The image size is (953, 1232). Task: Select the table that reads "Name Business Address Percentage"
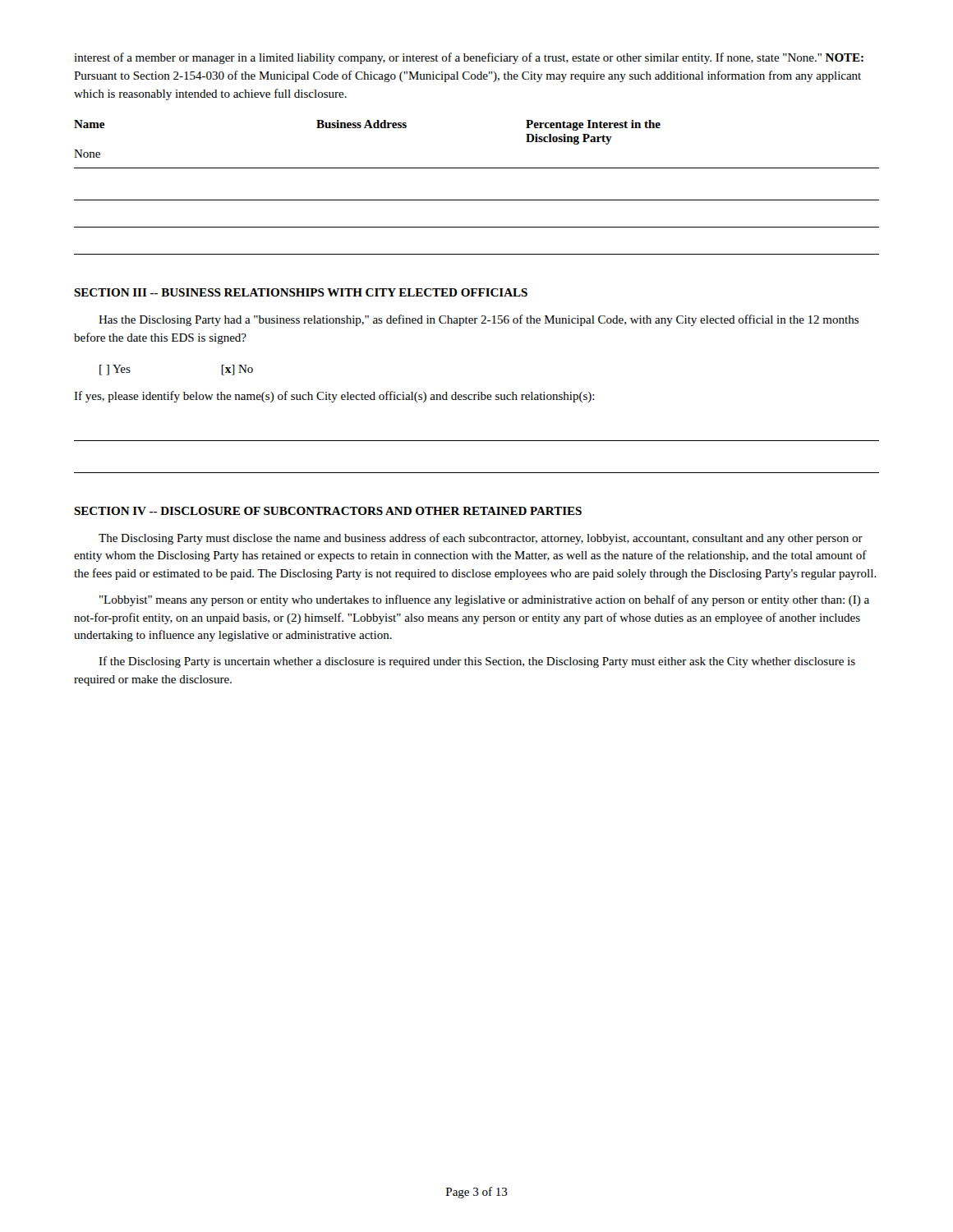476,186
